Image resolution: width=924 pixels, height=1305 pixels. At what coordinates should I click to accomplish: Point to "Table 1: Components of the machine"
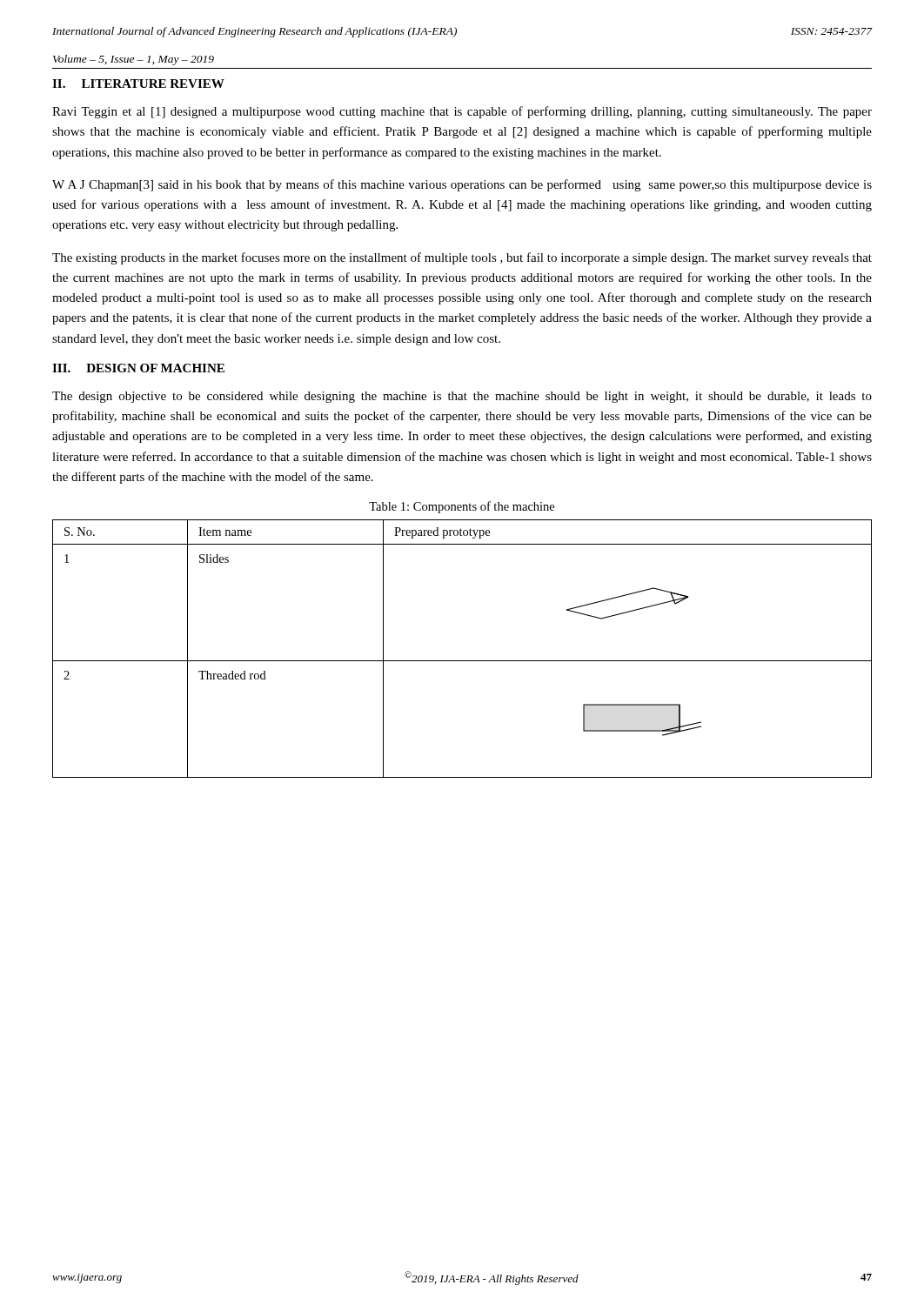tap(462, 506)
